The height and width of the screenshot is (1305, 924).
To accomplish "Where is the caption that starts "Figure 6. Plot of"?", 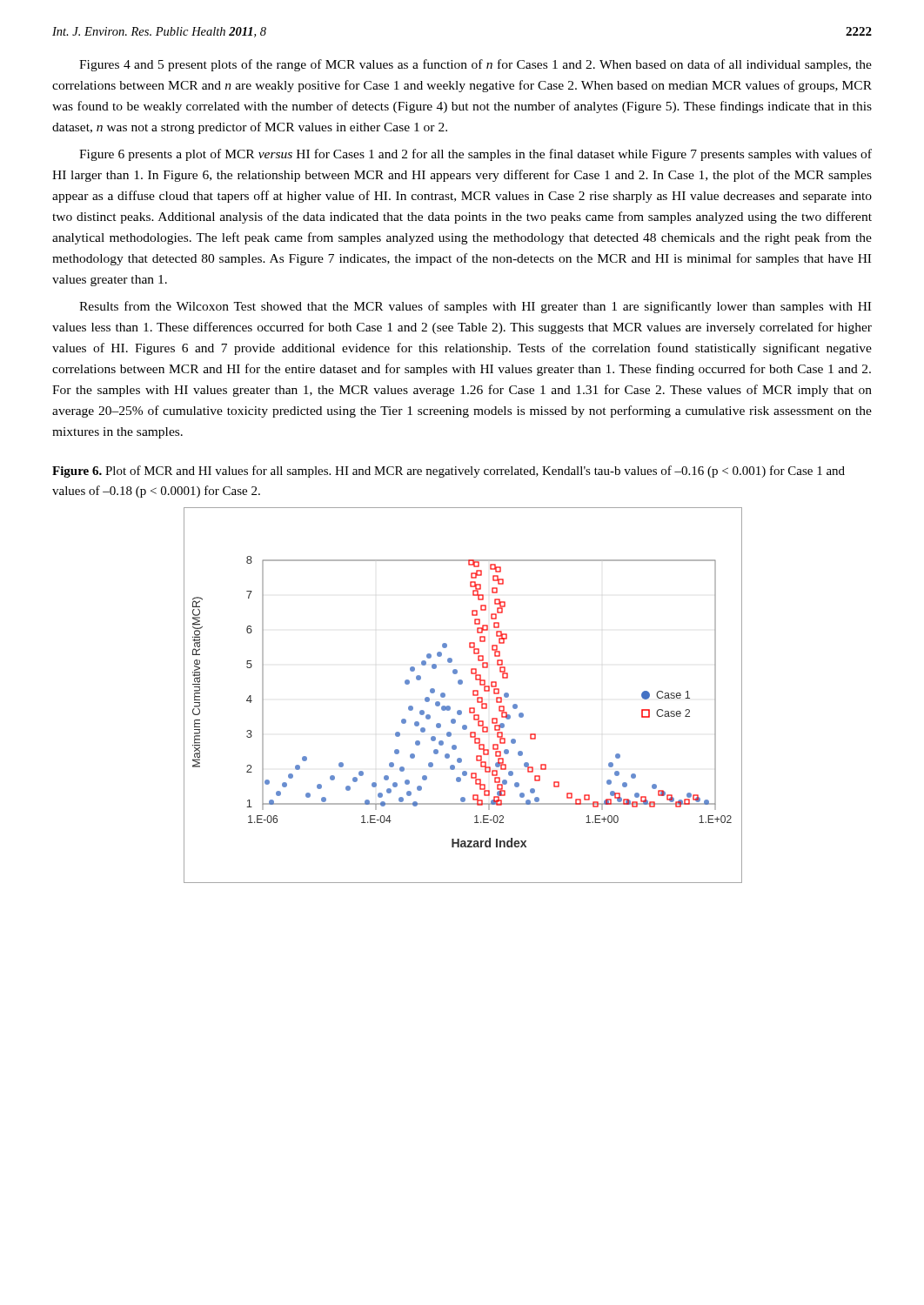I will [x=449, y=481].
